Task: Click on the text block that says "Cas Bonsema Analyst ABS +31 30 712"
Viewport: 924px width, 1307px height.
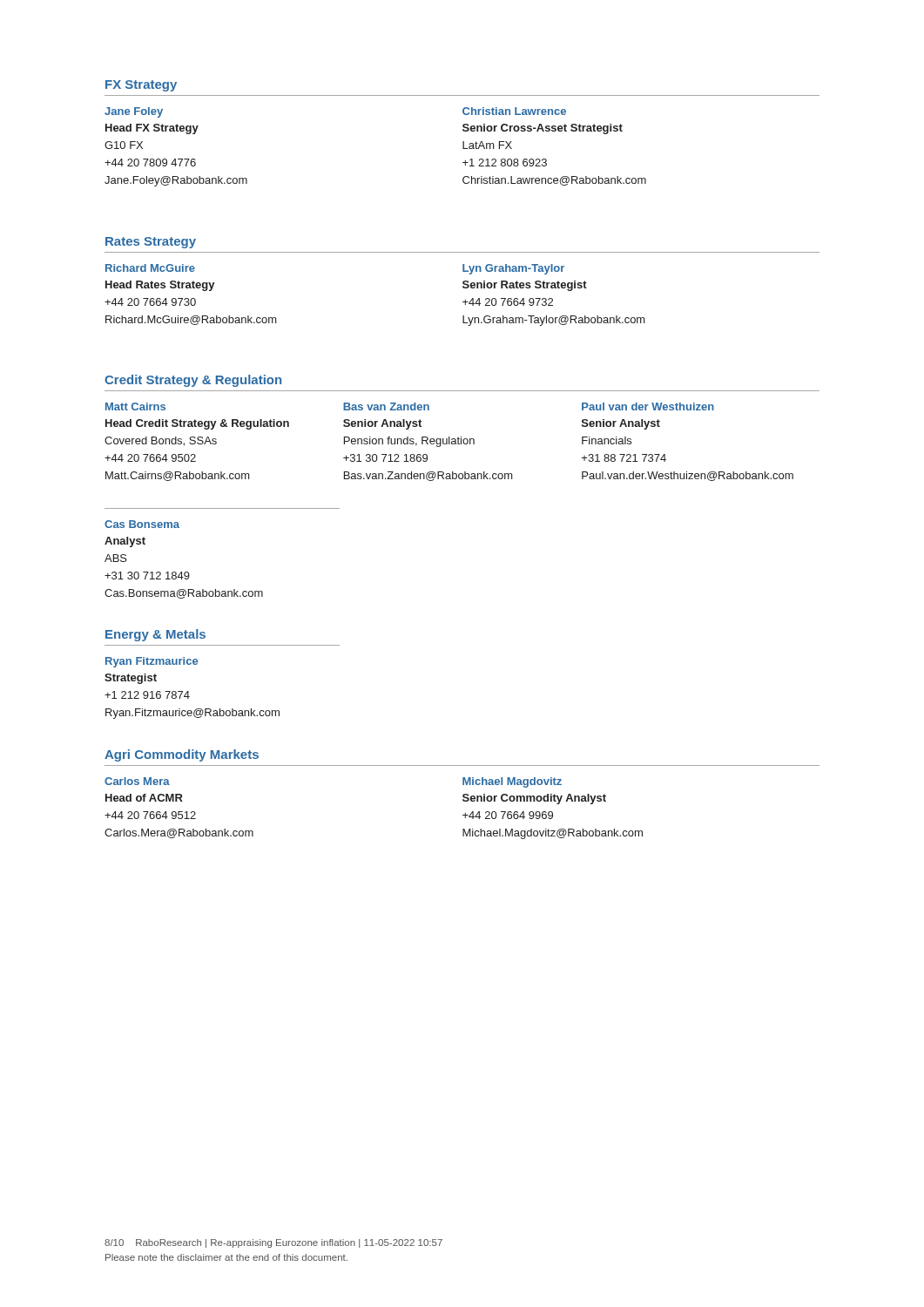Action: pos(142,524)
